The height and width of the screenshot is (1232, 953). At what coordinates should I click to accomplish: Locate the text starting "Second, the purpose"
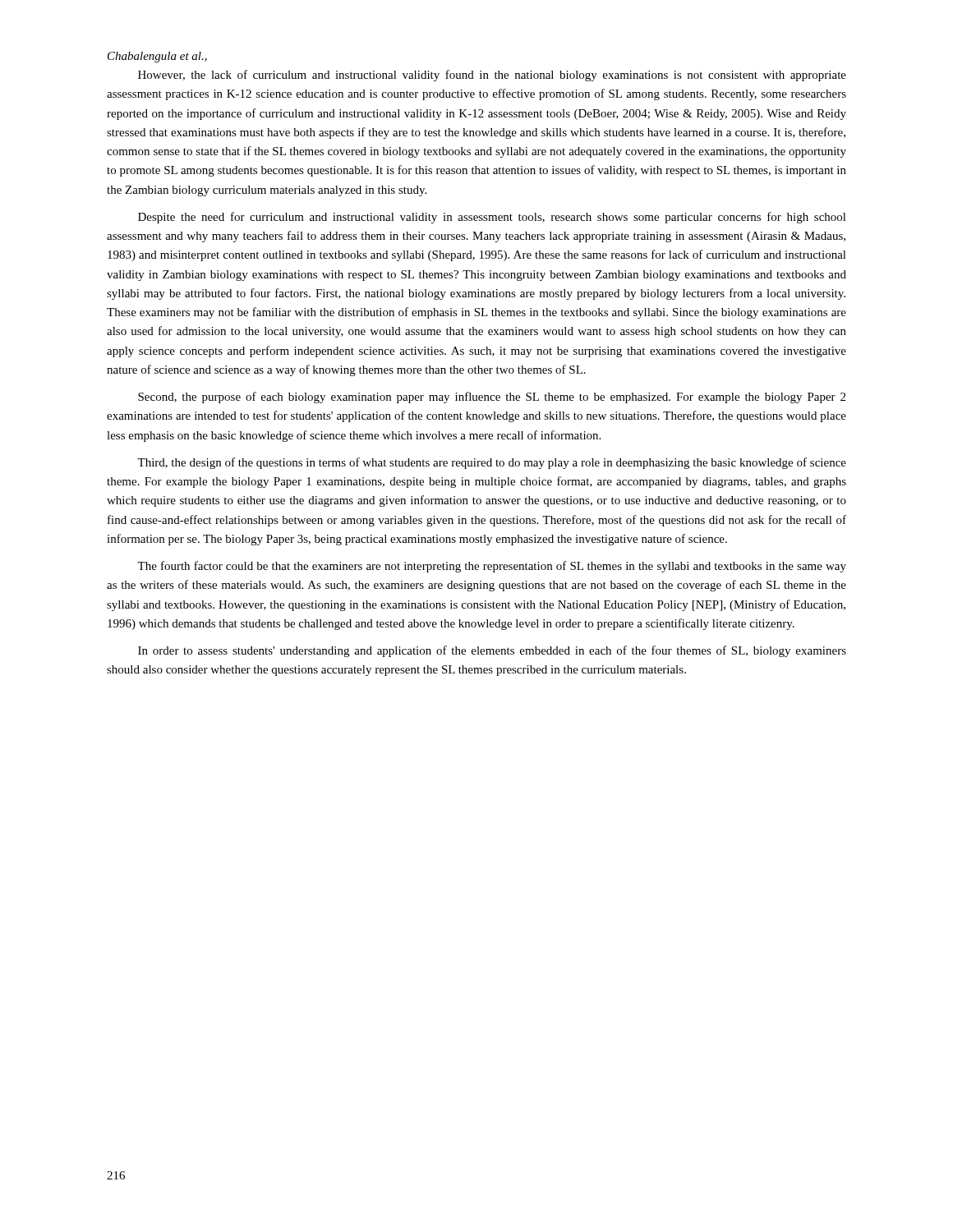[x=476, y=416]
